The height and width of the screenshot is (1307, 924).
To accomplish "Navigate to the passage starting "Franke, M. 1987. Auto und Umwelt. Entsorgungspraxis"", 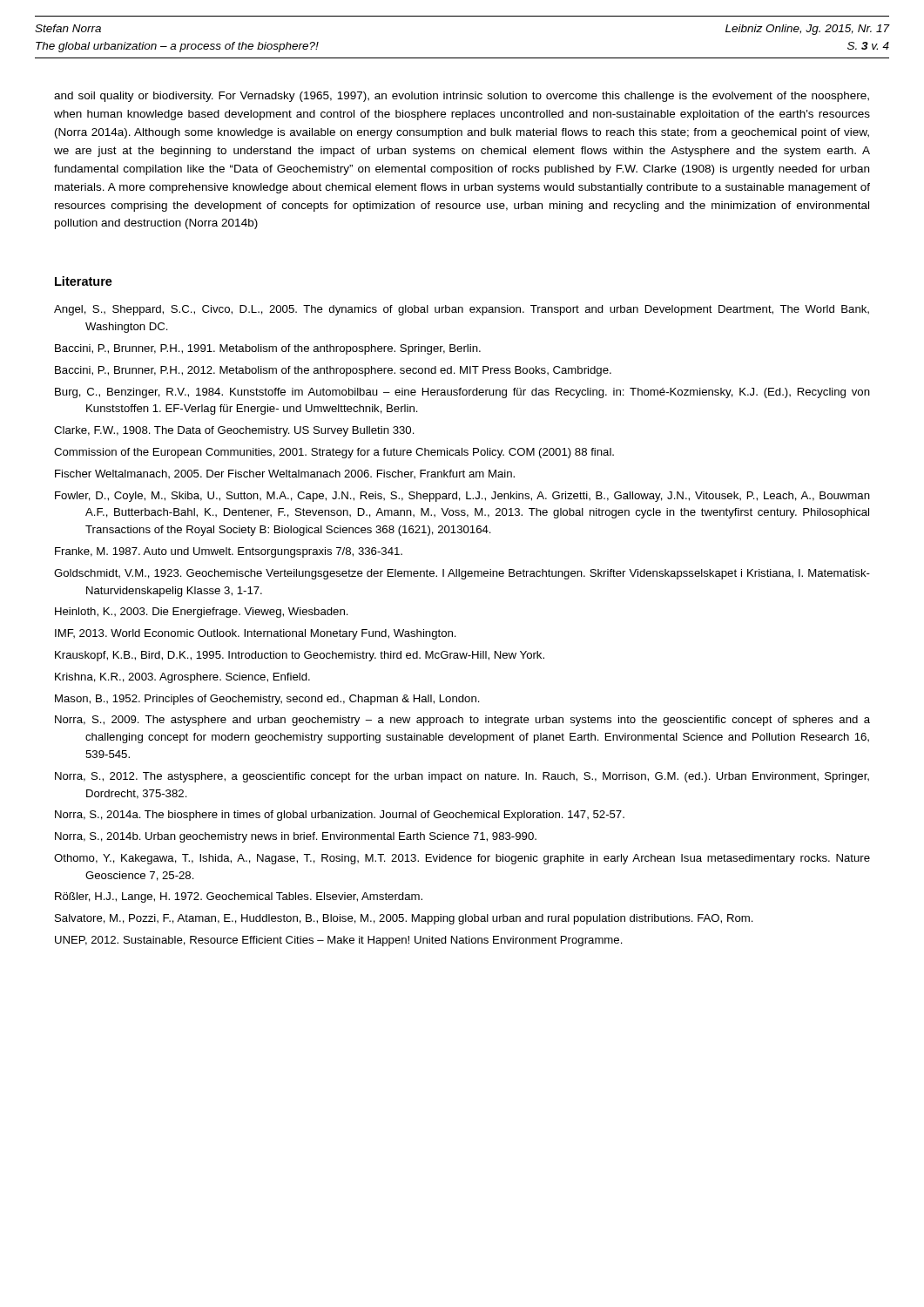I will [229, 551].
